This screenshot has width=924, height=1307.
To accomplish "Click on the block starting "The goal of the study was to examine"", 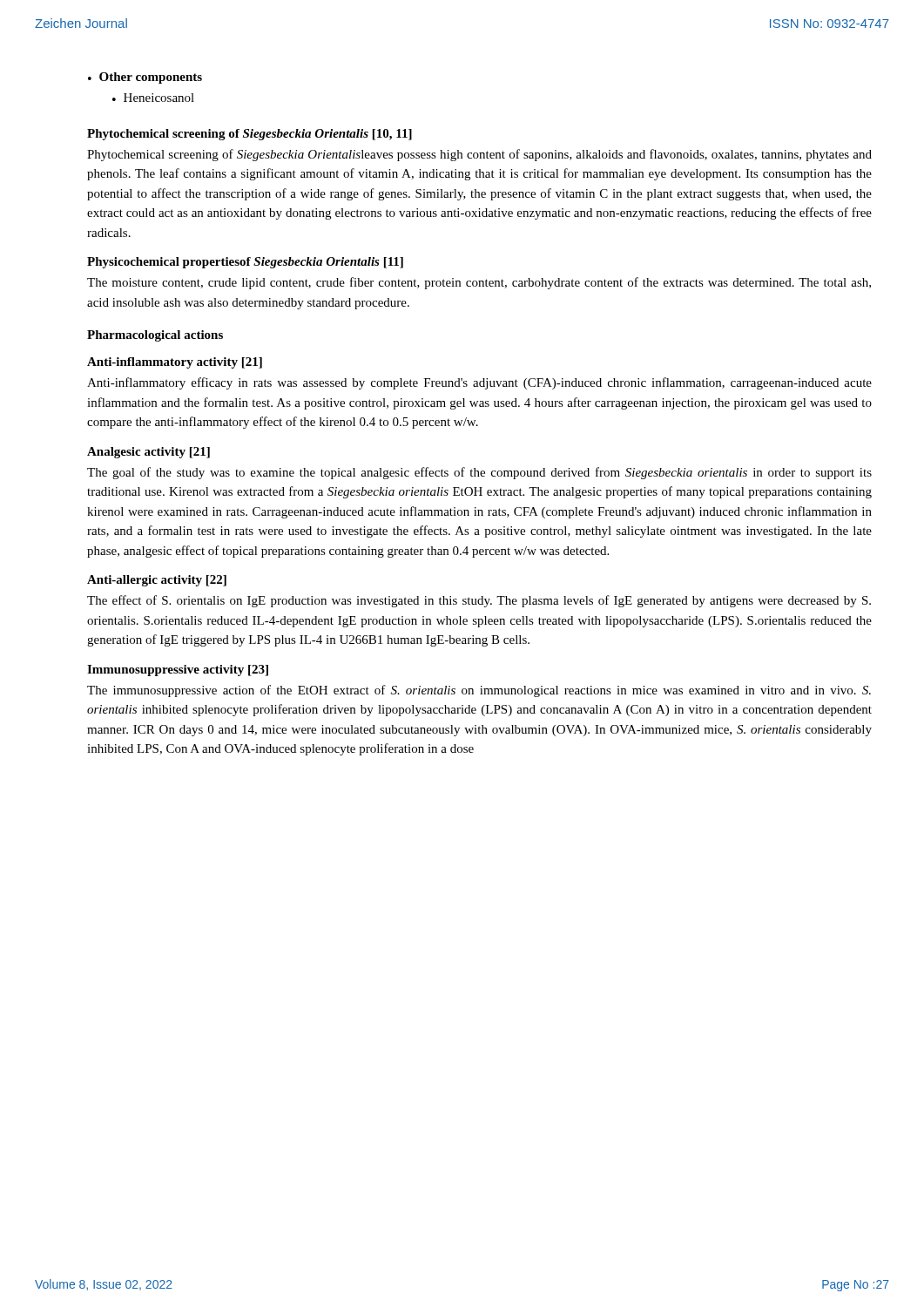I will click(479, 512).
